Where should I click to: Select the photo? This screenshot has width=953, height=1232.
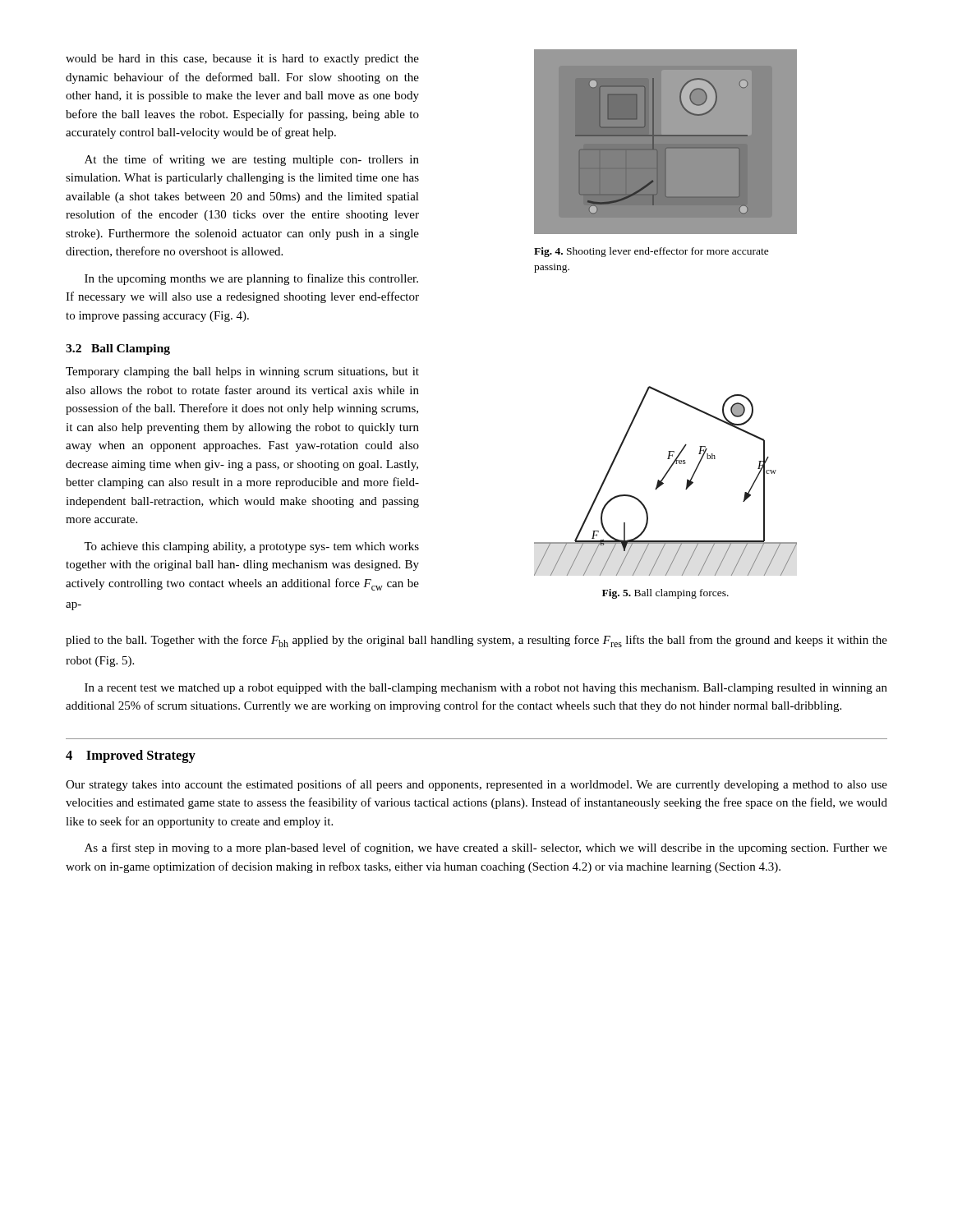[665, 143]
